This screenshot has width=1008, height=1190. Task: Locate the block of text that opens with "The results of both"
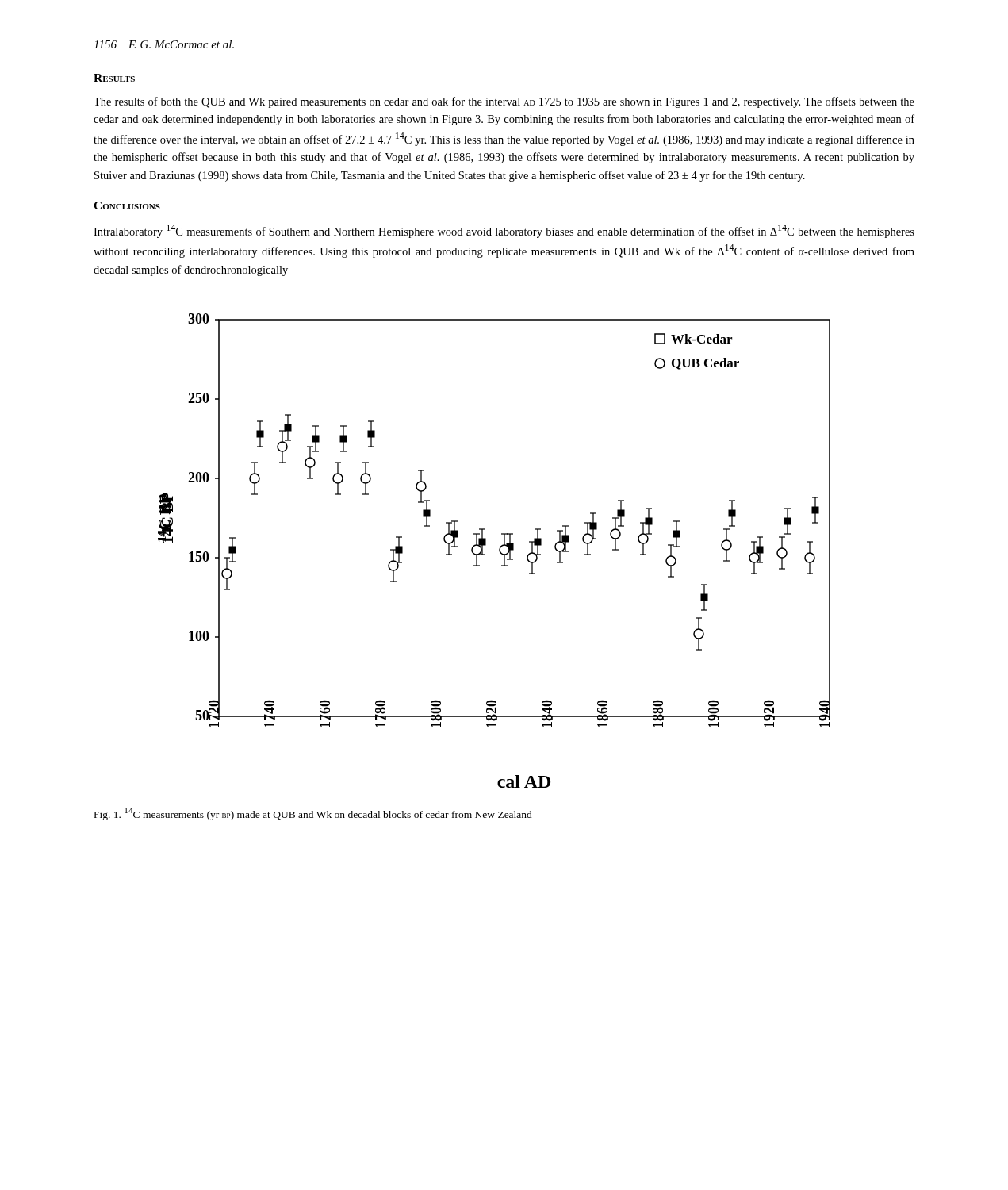(504, 138)
